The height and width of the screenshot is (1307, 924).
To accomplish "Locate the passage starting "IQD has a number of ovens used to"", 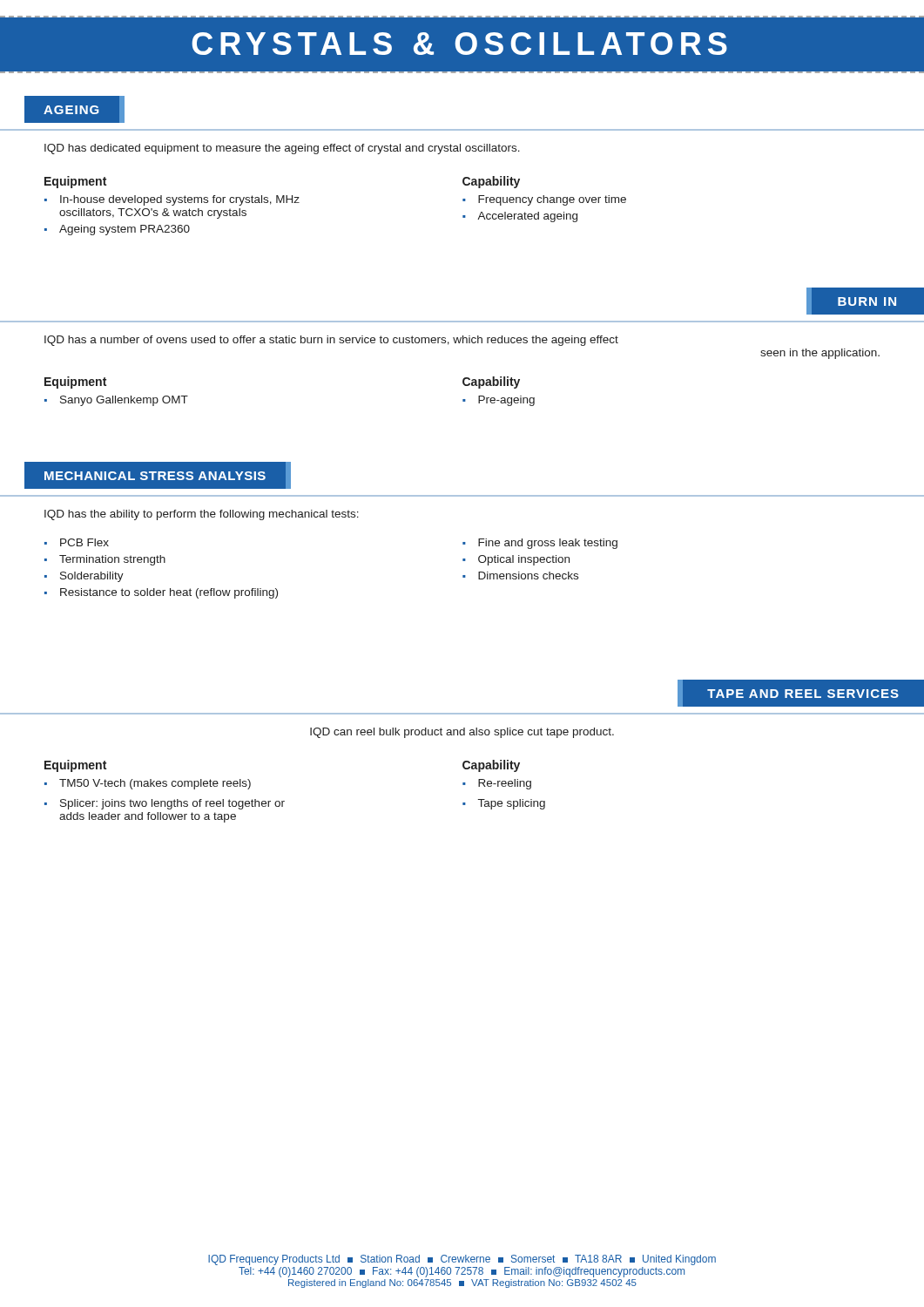I will [462, 346].
